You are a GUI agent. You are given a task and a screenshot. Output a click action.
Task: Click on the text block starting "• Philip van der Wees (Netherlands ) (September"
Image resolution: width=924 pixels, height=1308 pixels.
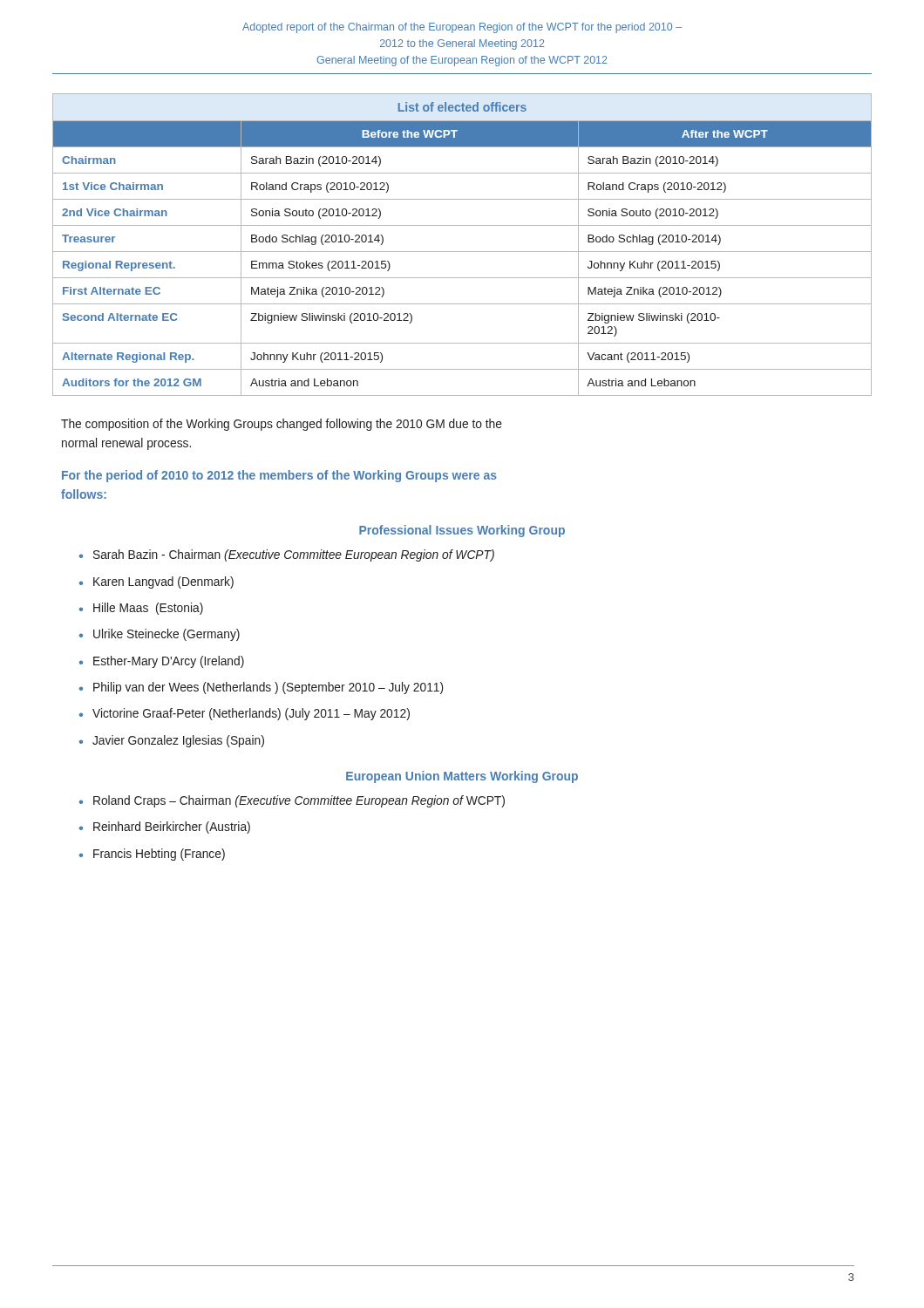tap(261, 688)
